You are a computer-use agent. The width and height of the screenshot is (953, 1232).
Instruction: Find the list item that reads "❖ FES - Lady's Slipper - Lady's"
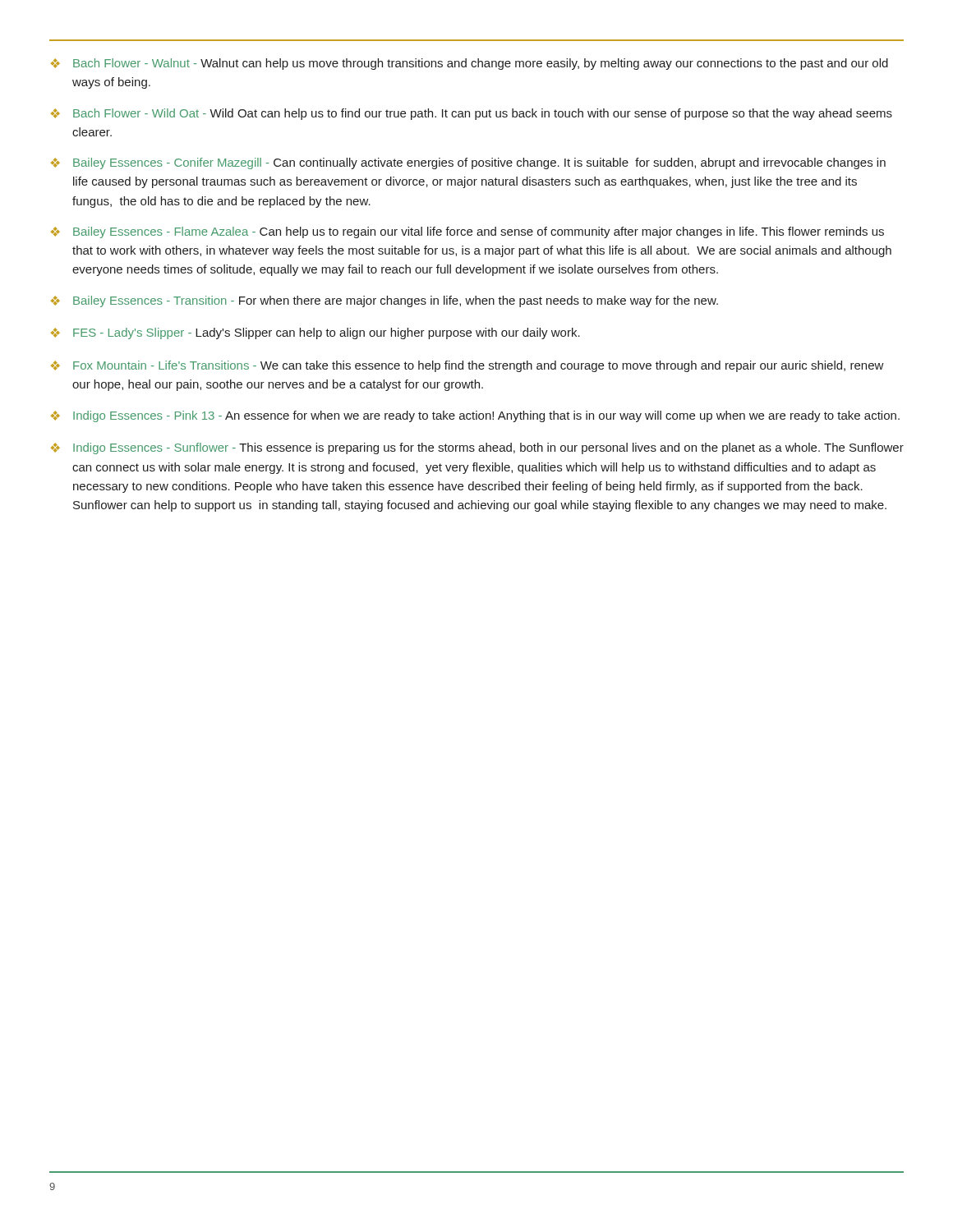(476, 334)
